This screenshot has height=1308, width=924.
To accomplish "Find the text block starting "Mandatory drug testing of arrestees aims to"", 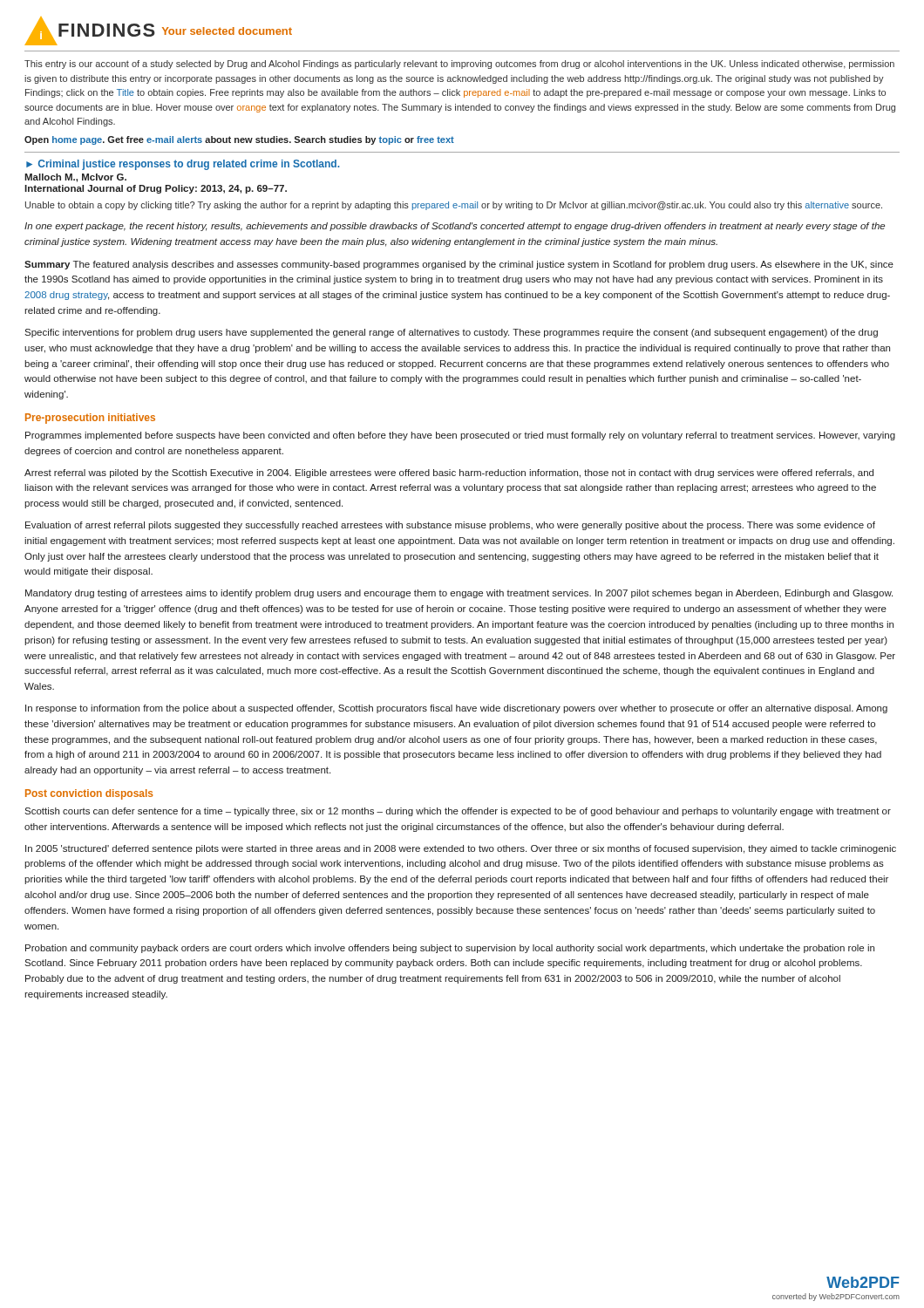I will point(460,640).
